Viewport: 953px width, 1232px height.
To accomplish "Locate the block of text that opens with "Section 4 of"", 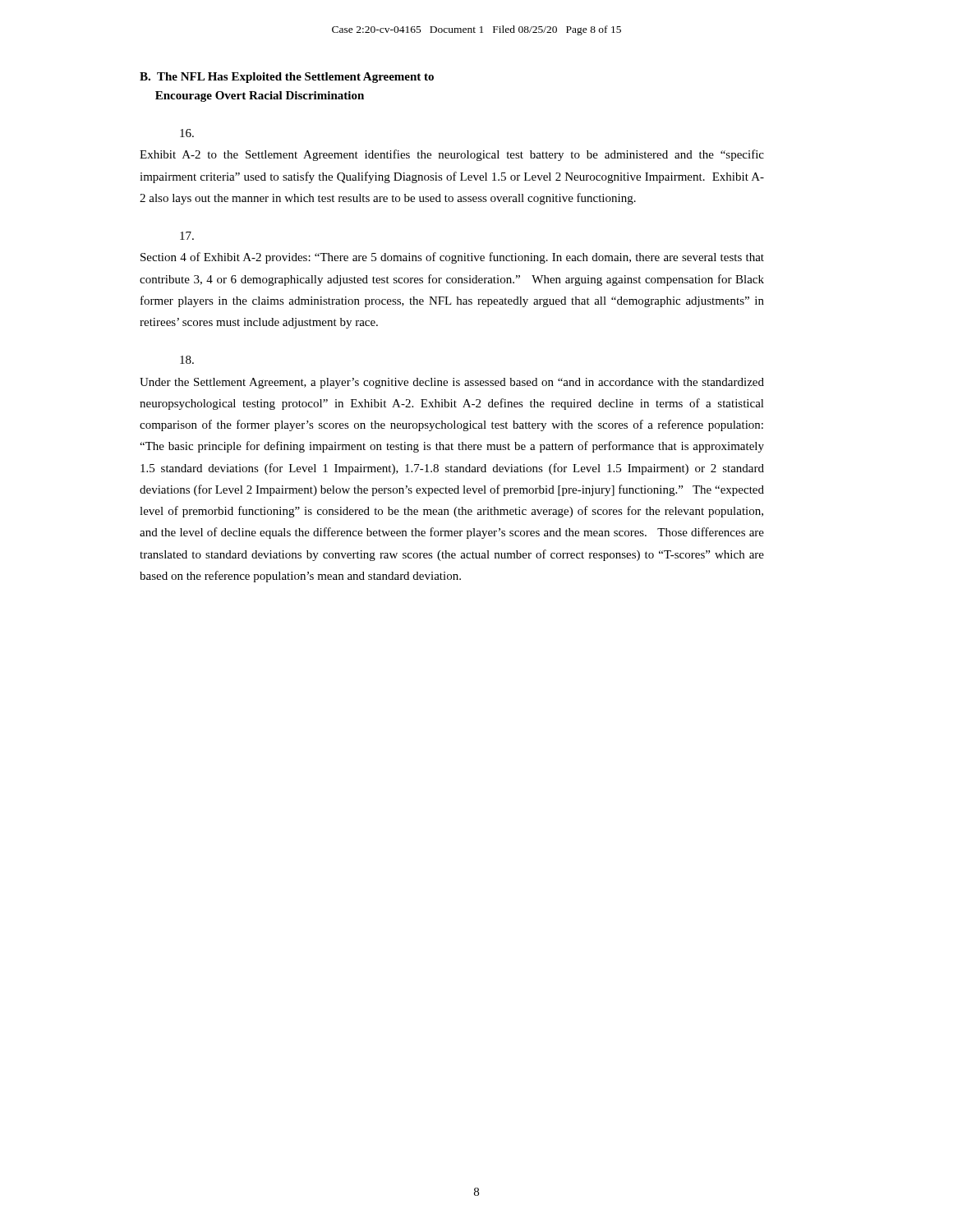I will click(452, 279).
